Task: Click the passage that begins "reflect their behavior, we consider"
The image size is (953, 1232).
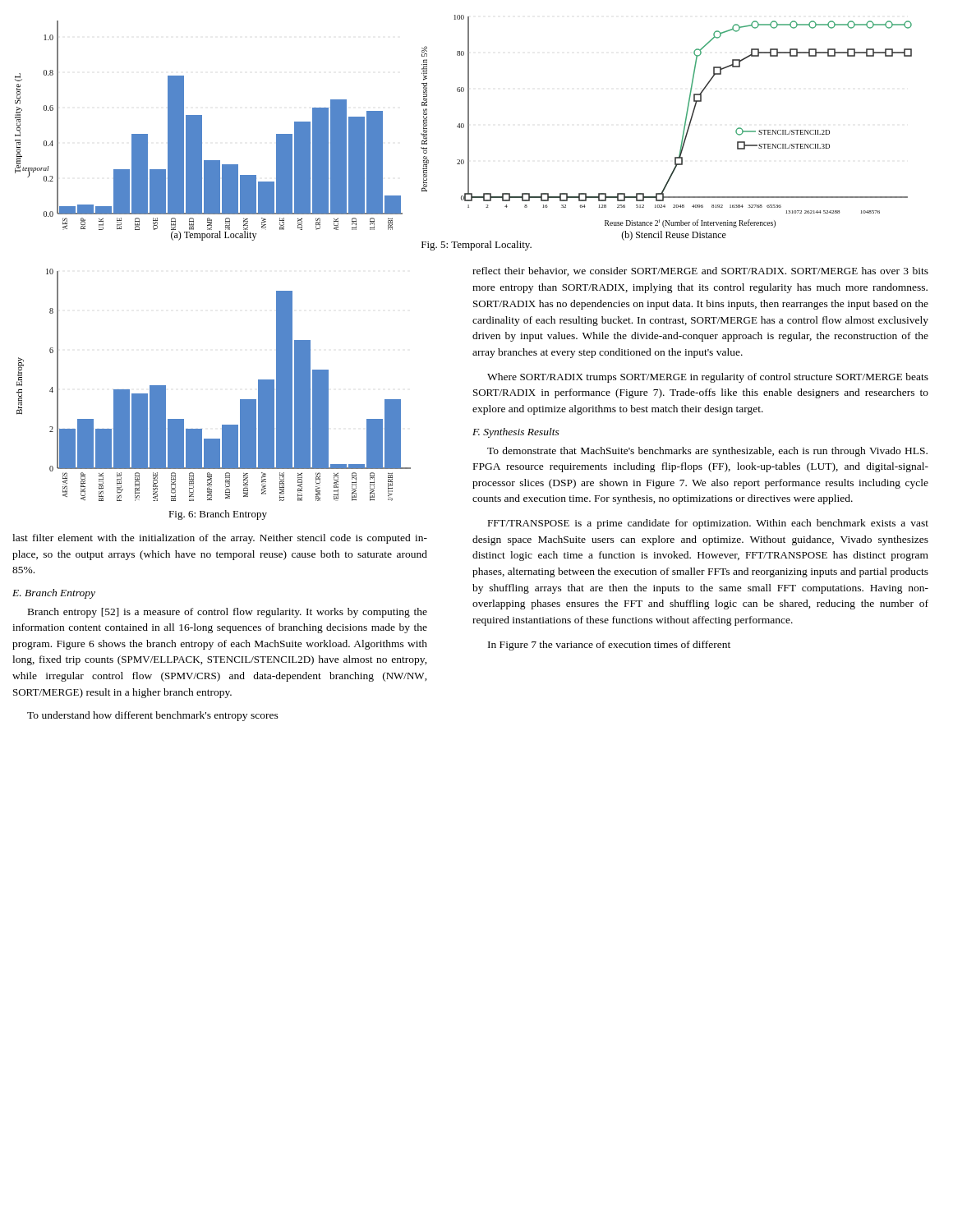Action: click(x=700, y=311)
